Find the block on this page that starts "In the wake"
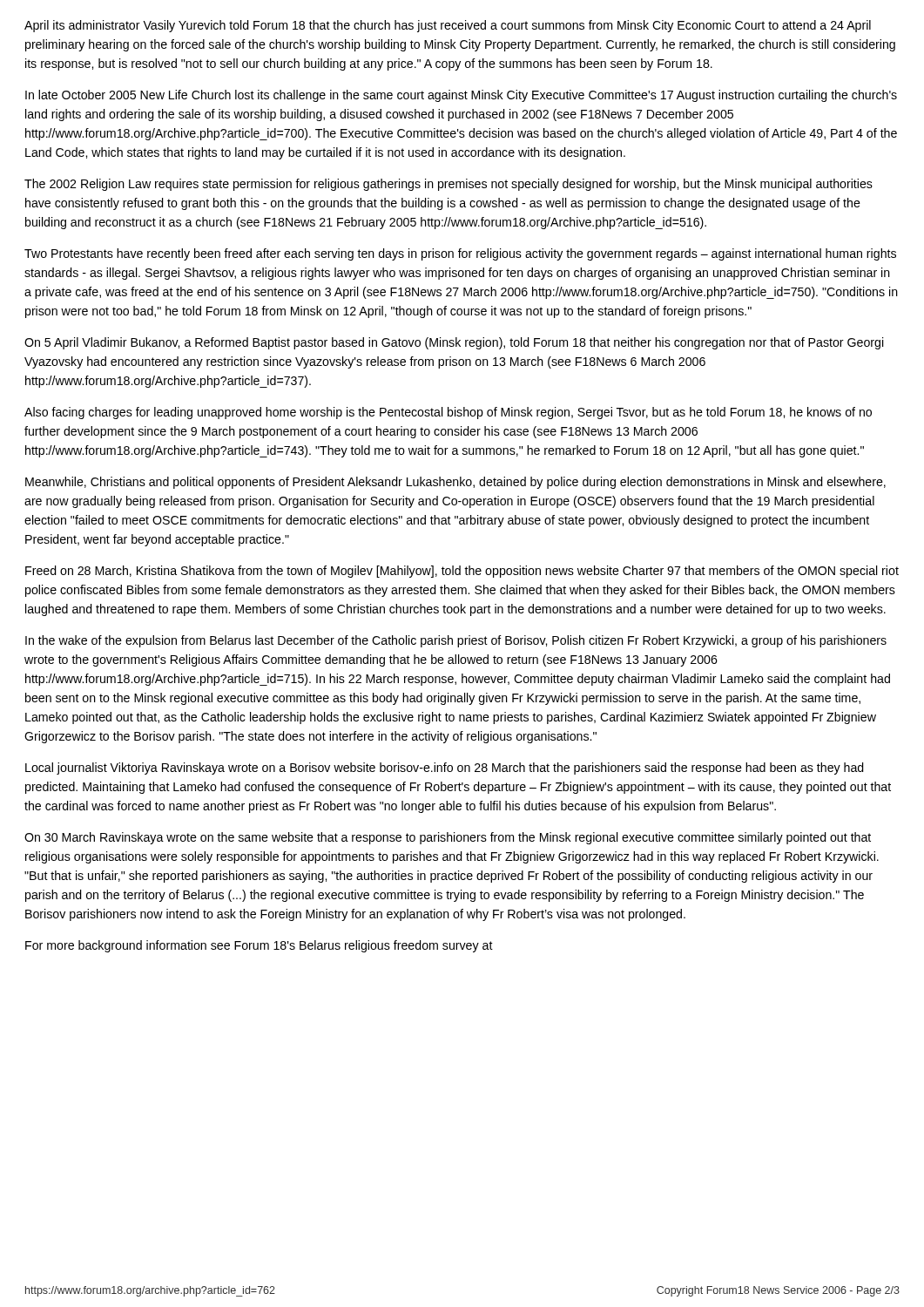The height and width of the screenshot is (1307, 924). (x=458, y=688)
